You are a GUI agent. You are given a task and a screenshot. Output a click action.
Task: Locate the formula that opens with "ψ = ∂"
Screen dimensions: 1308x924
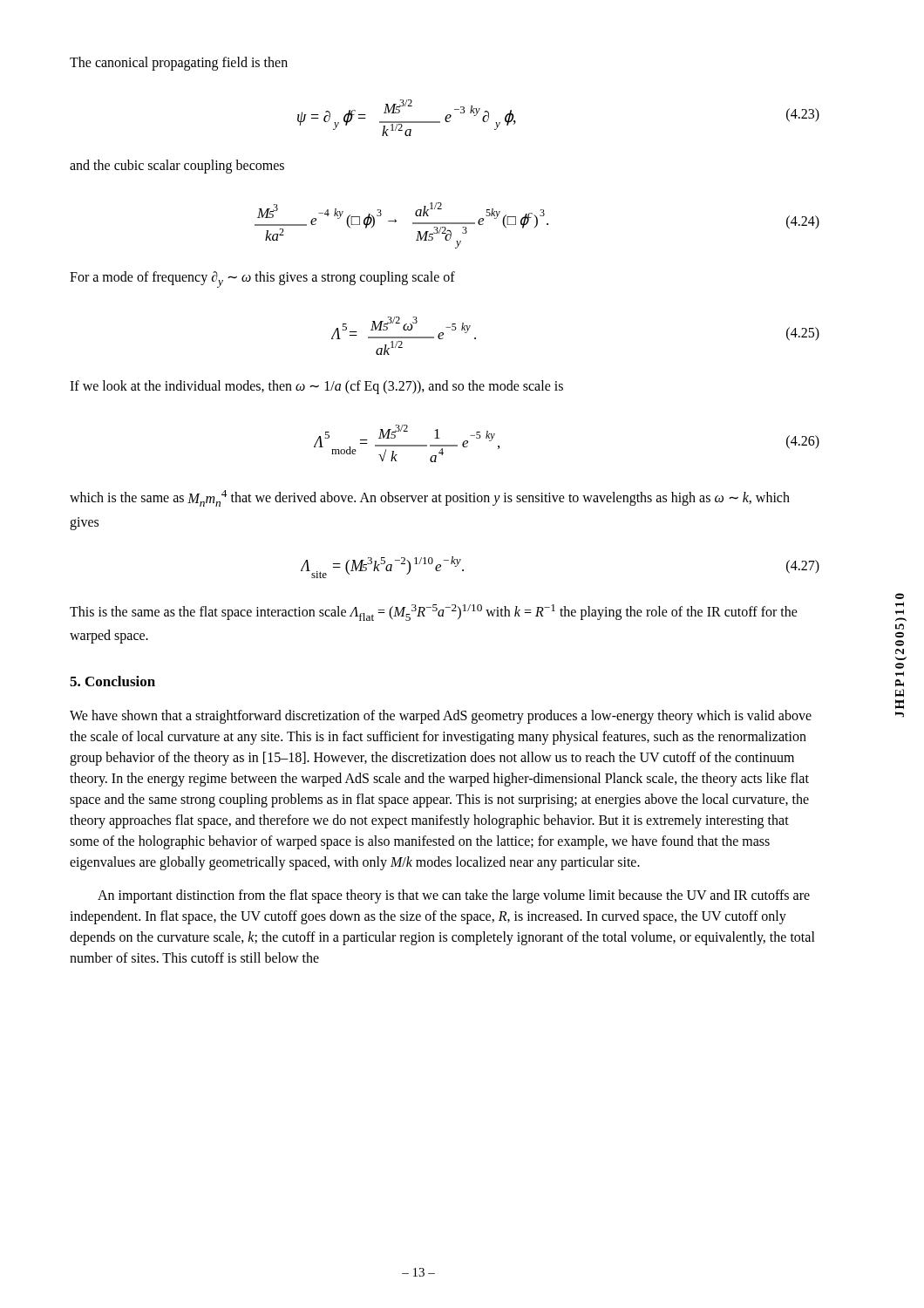click(445, 114)
